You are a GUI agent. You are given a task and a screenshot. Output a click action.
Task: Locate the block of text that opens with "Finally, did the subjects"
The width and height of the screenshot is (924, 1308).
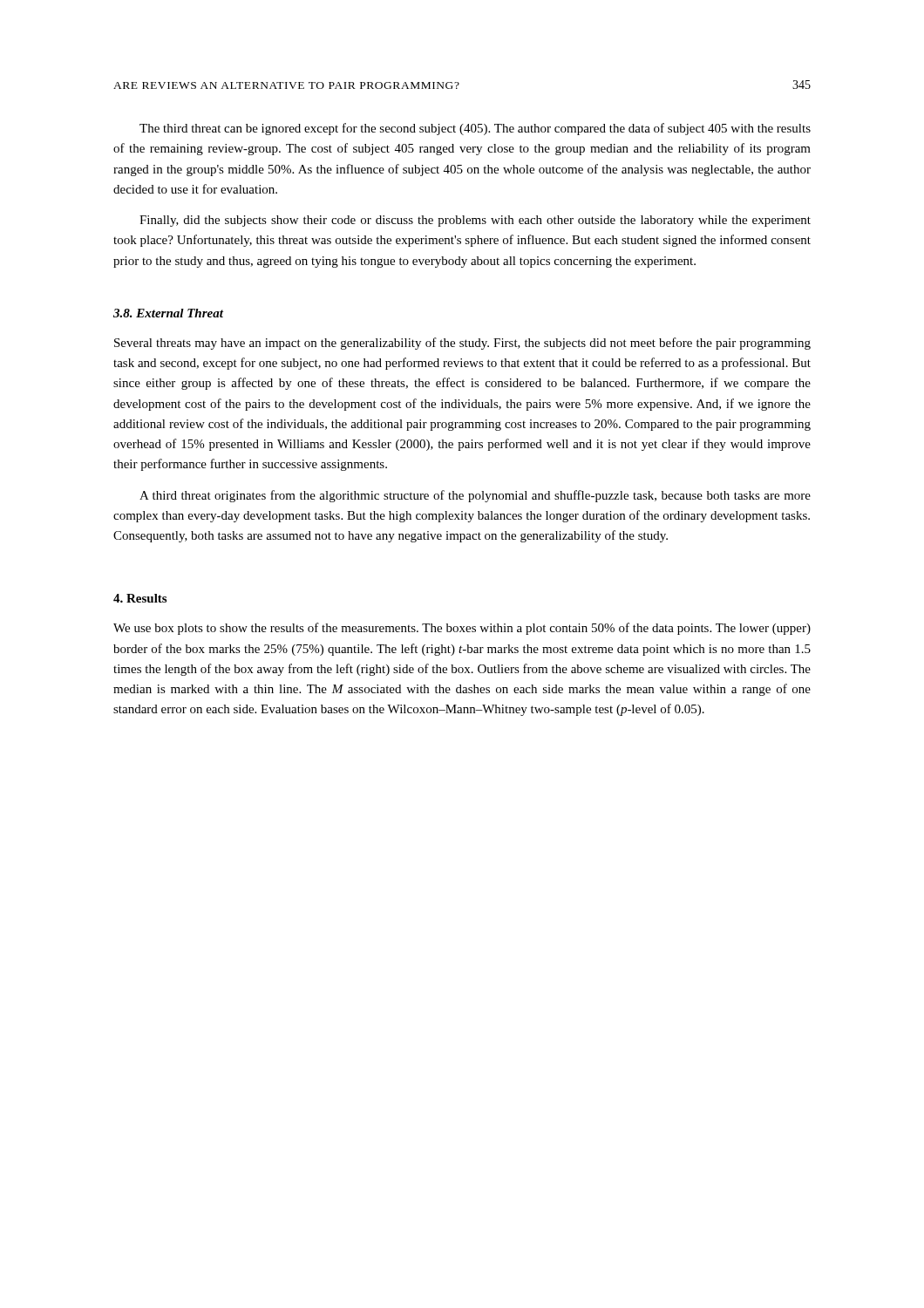point(462,240)
